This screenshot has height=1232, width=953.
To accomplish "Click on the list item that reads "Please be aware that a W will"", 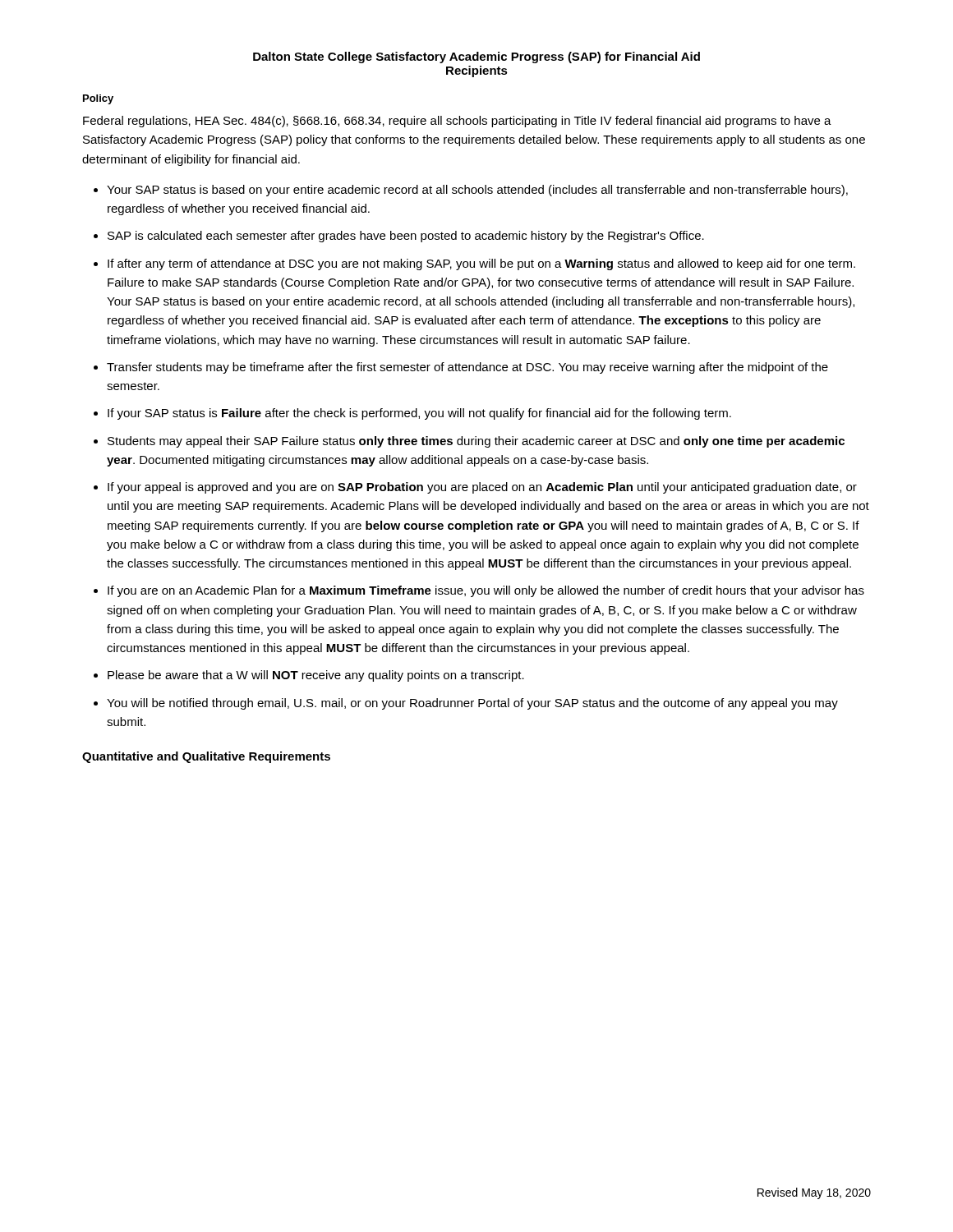I will (489, 675).
